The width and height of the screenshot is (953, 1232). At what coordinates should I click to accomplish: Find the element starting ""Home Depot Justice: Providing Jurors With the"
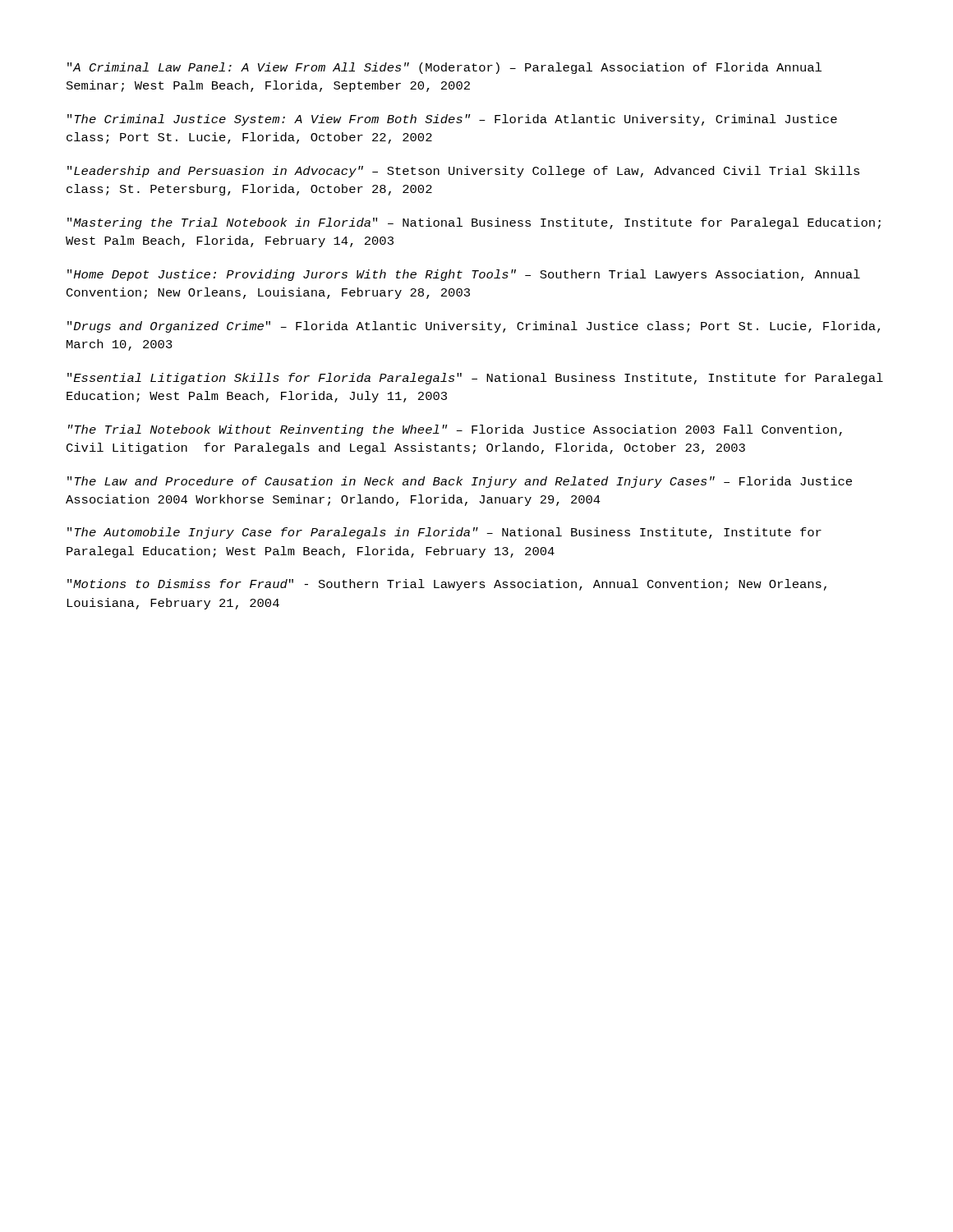[x=463, y=284]
